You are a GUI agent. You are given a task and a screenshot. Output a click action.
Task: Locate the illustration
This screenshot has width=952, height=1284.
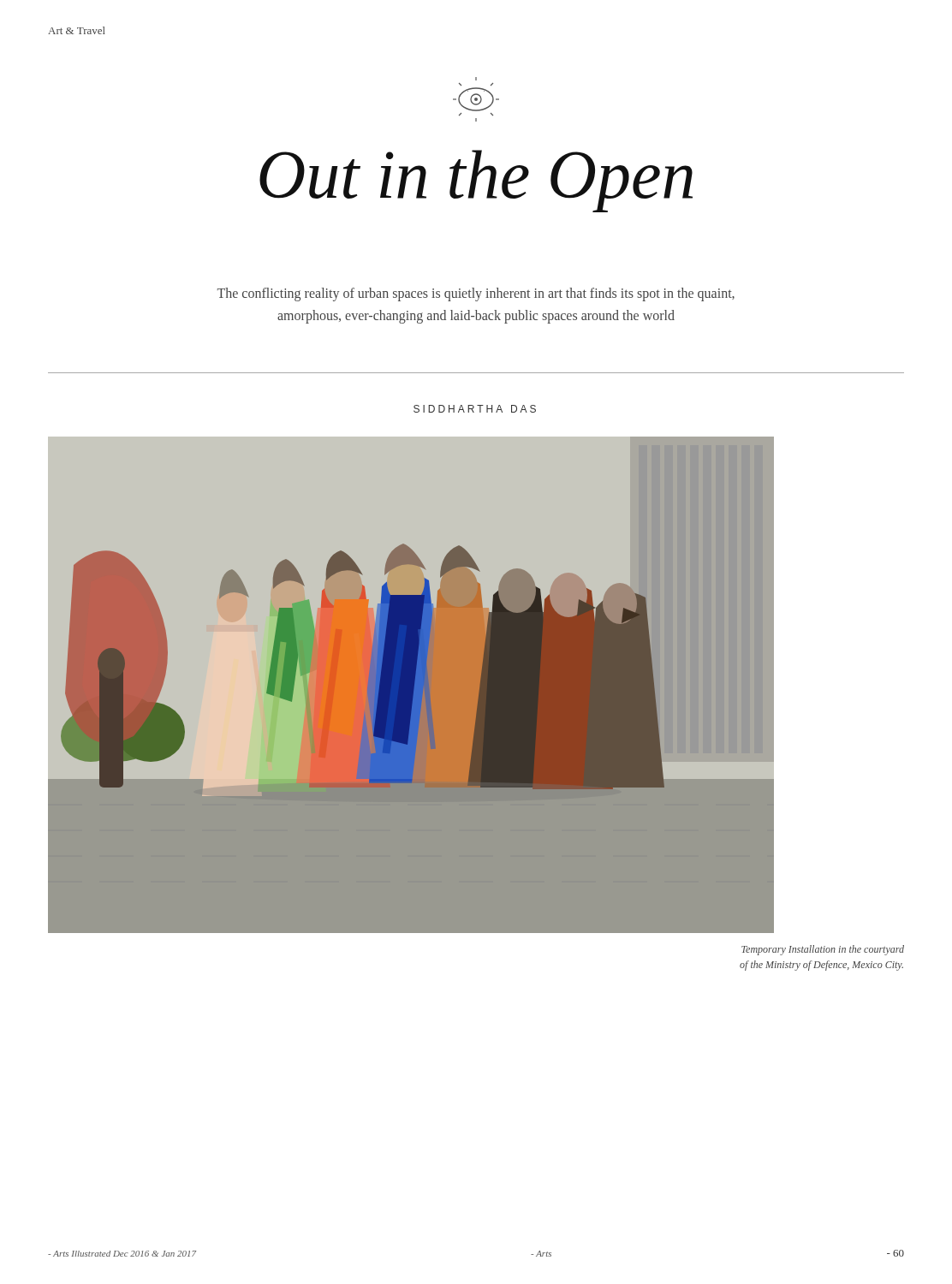[476, 101]
